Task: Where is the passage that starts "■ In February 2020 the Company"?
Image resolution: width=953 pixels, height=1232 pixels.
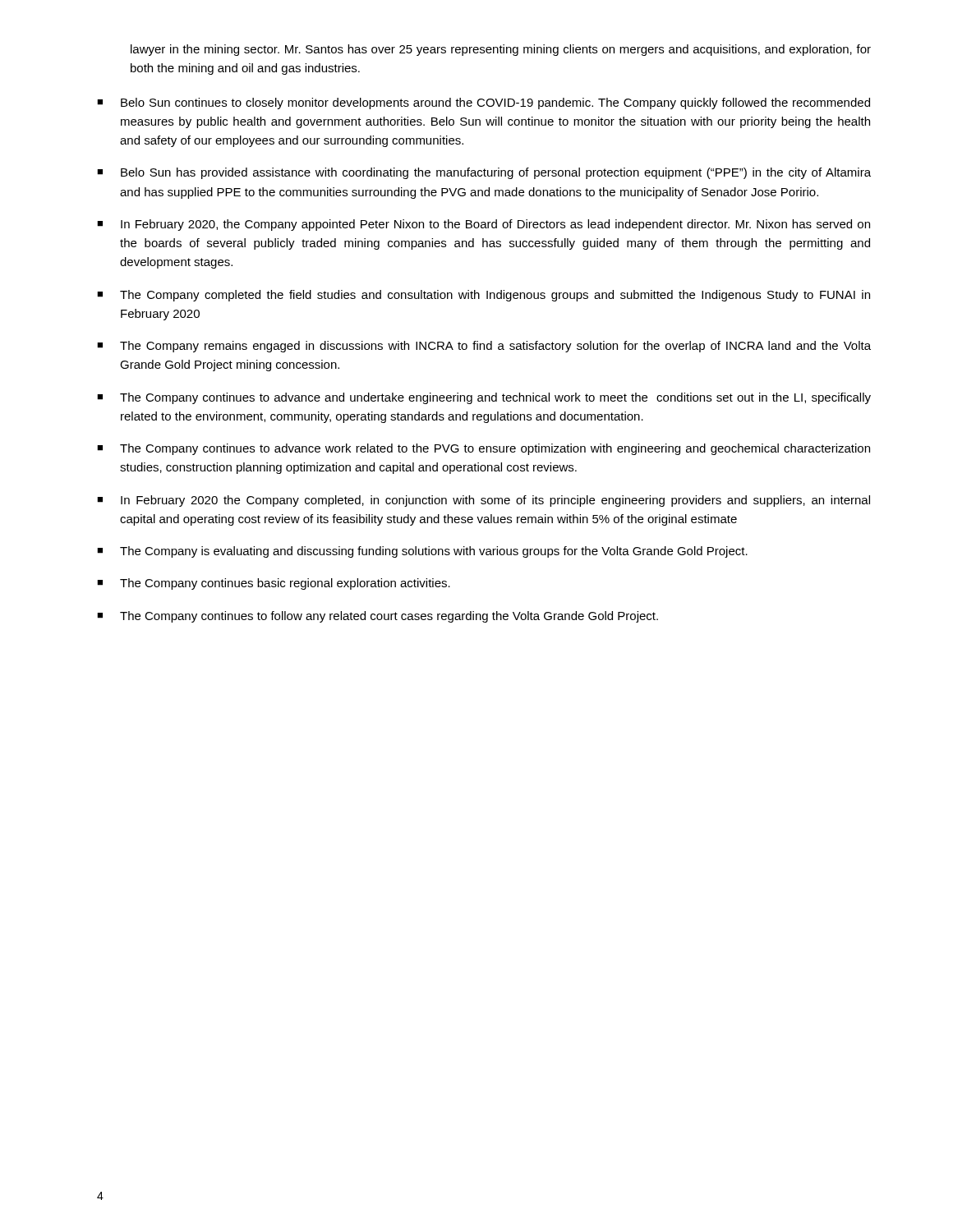Action: pos(484,509)
